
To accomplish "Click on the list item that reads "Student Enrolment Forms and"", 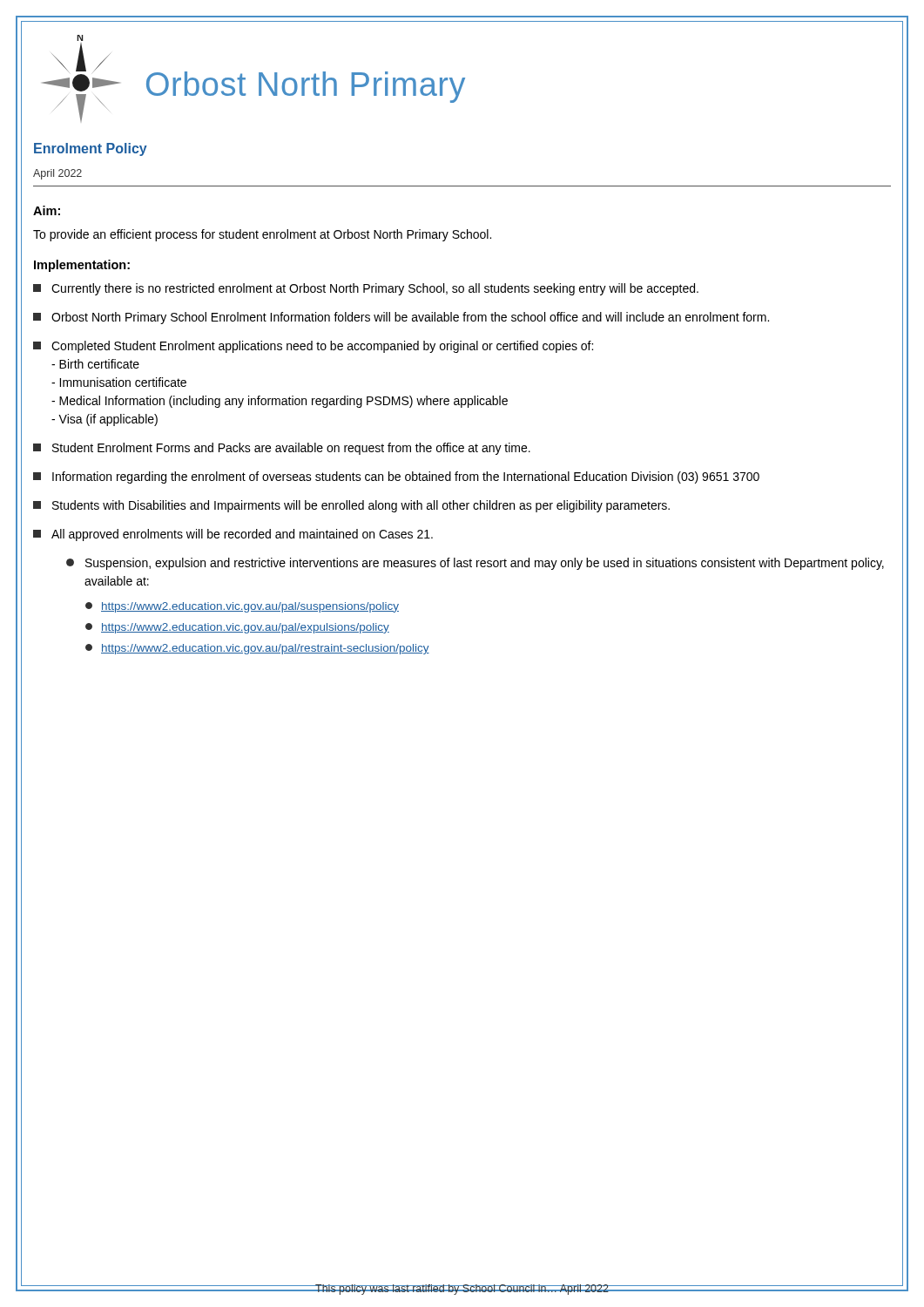I will [462, 448].
